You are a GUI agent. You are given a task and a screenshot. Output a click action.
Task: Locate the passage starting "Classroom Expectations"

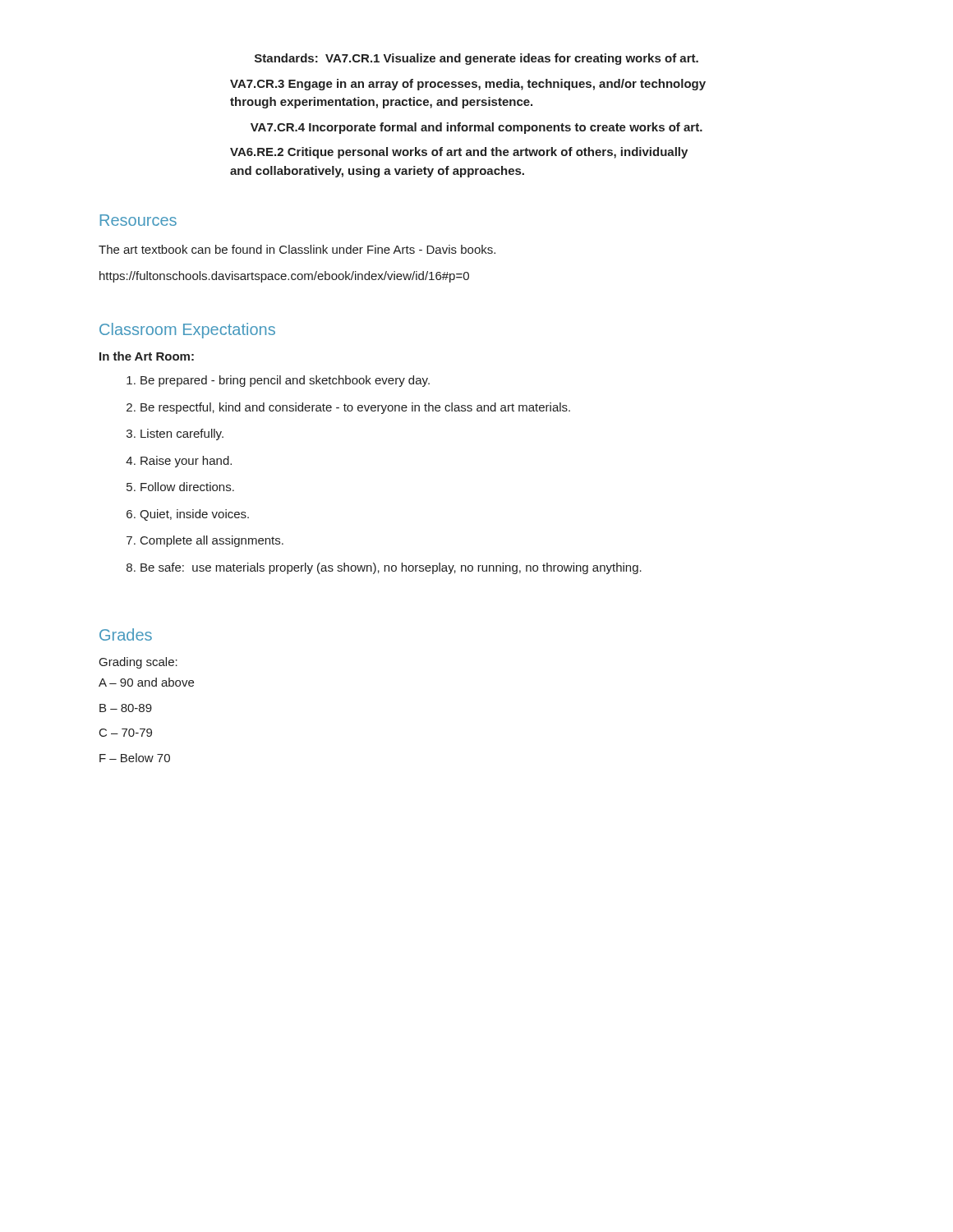(x=187, y=329)
